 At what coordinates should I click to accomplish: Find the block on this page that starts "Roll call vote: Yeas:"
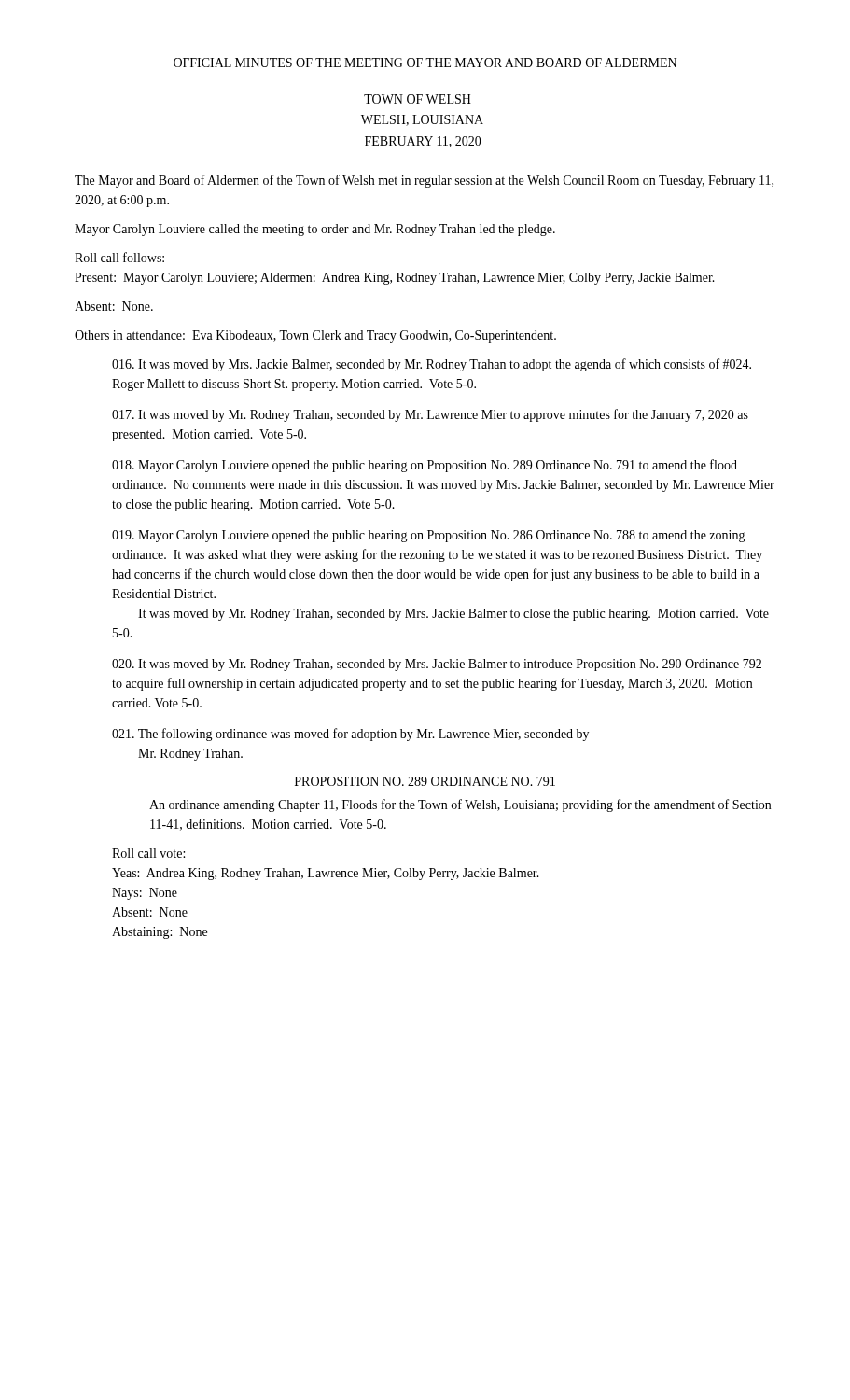tap(148, 853)
